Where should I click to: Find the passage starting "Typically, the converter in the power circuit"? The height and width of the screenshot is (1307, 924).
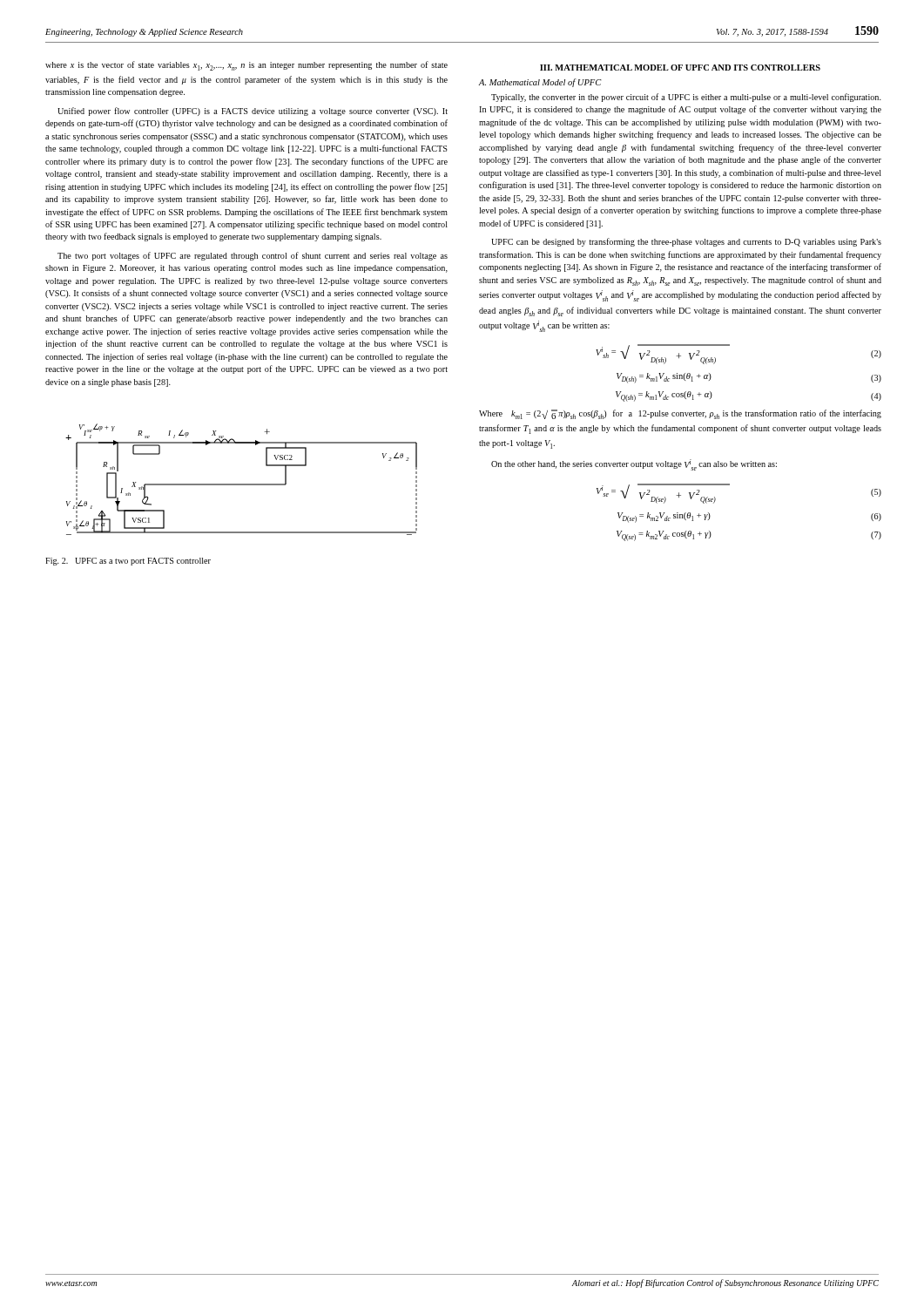[x=680, y=161]
